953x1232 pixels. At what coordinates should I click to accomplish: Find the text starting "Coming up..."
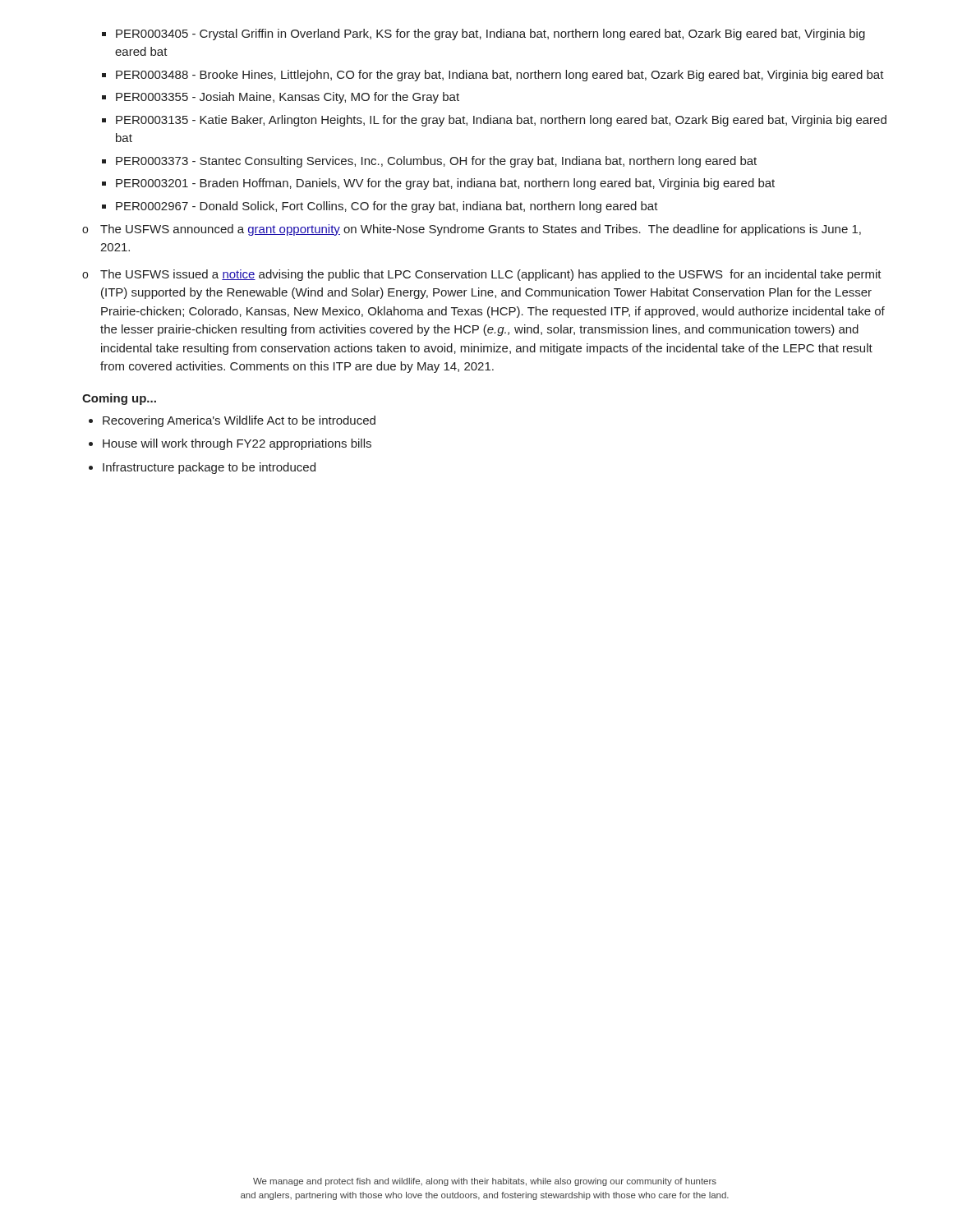[x=119, y=398]
